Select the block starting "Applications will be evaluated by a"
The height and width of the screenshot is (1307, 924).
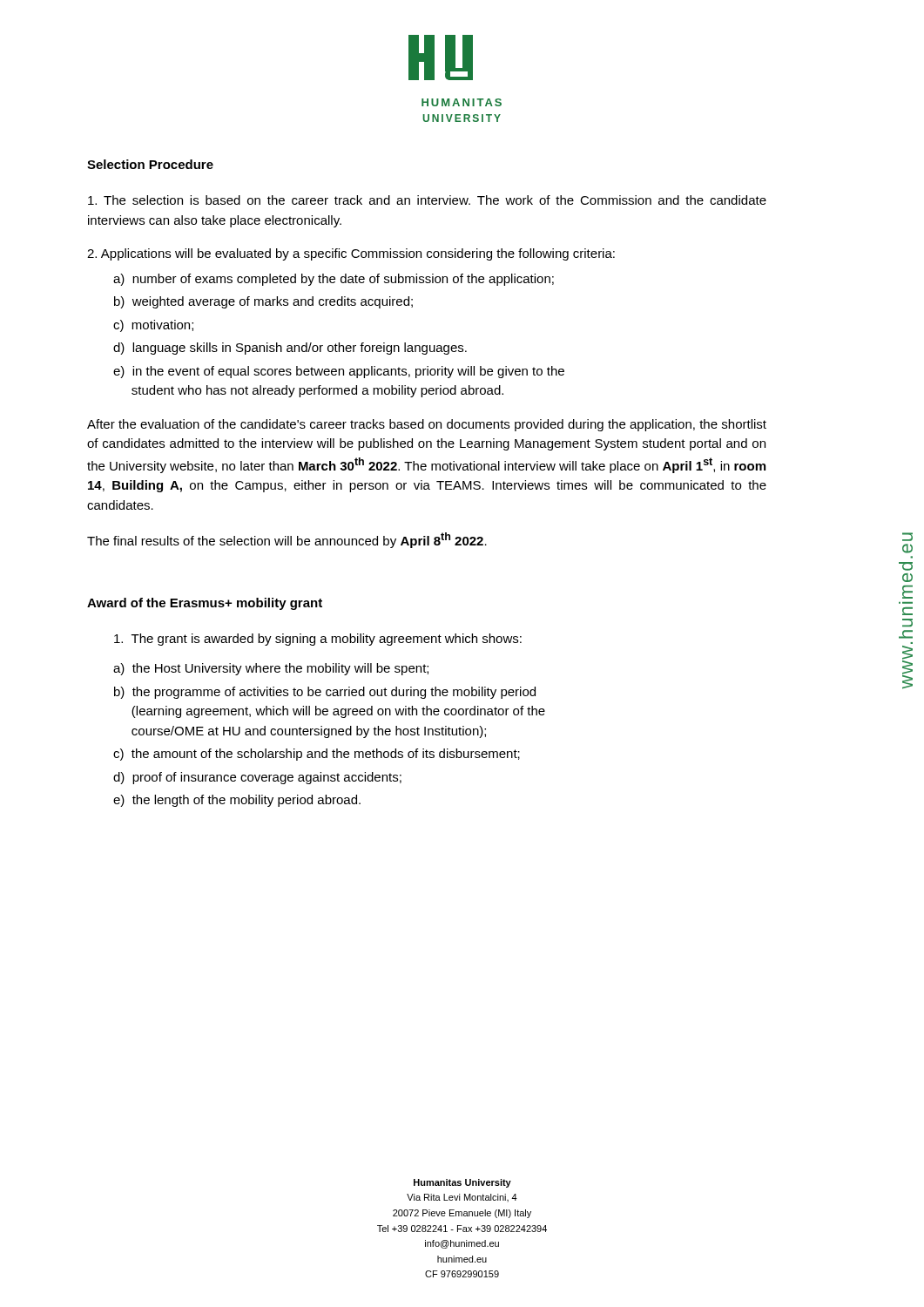(351, 253)
